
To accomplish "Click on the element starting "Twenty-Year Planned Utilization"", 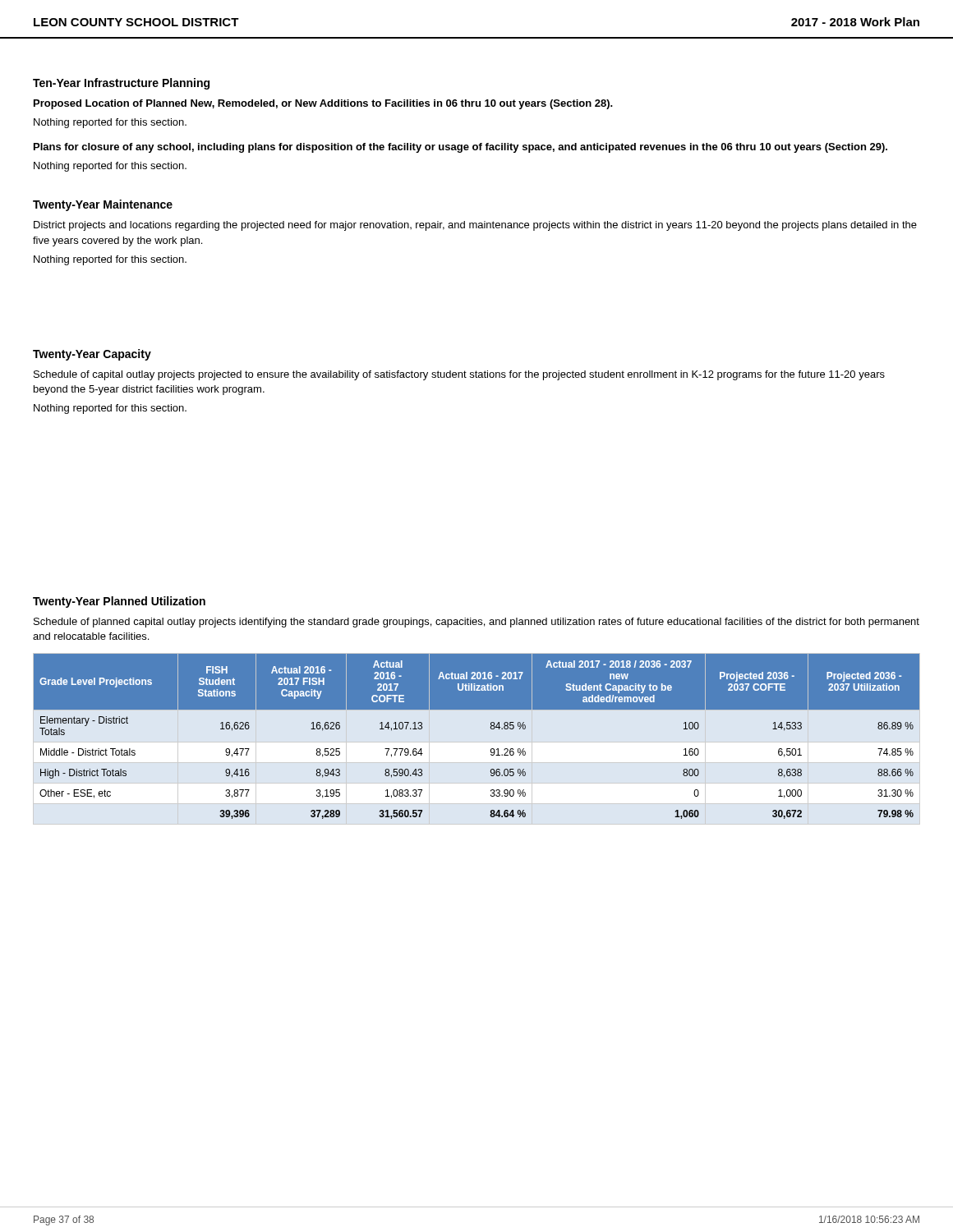I will pyautogui.click(x=119, y=601).
